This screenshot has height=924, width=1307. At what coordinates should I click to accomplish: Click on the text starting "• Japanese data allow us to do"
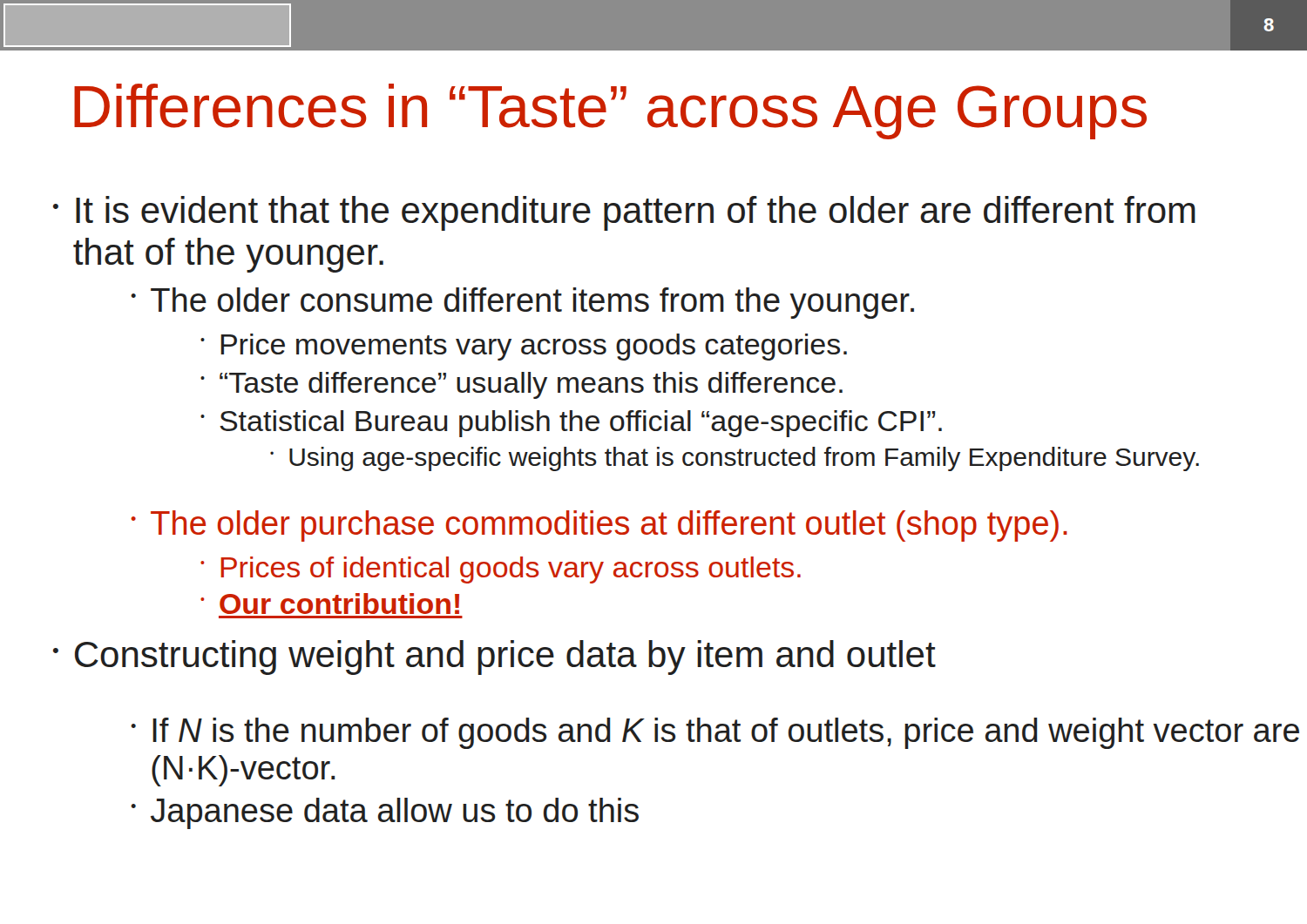coord(385,813)
